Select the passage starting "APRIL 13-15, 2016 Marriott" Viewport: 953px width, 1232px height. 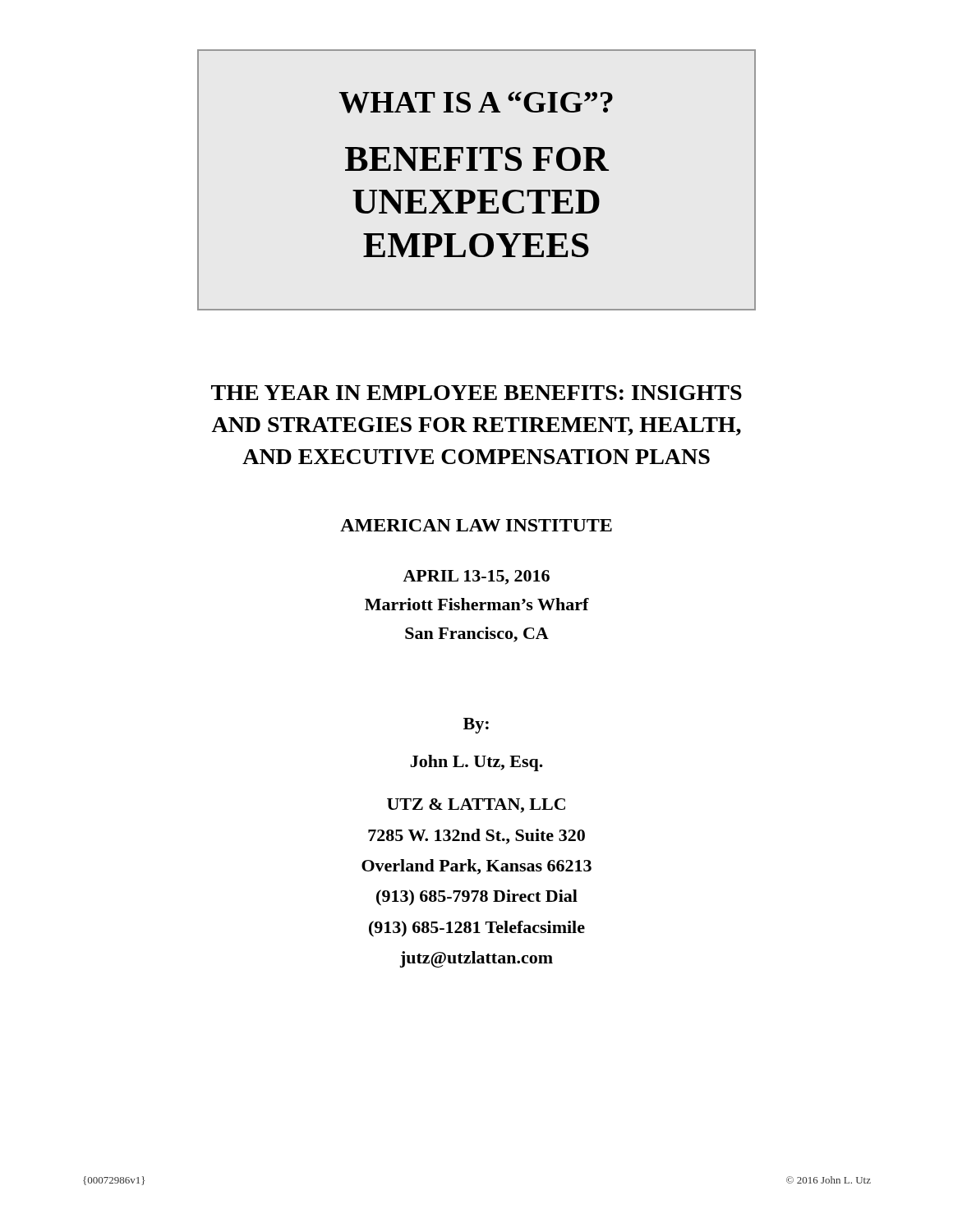click(476, 604)
